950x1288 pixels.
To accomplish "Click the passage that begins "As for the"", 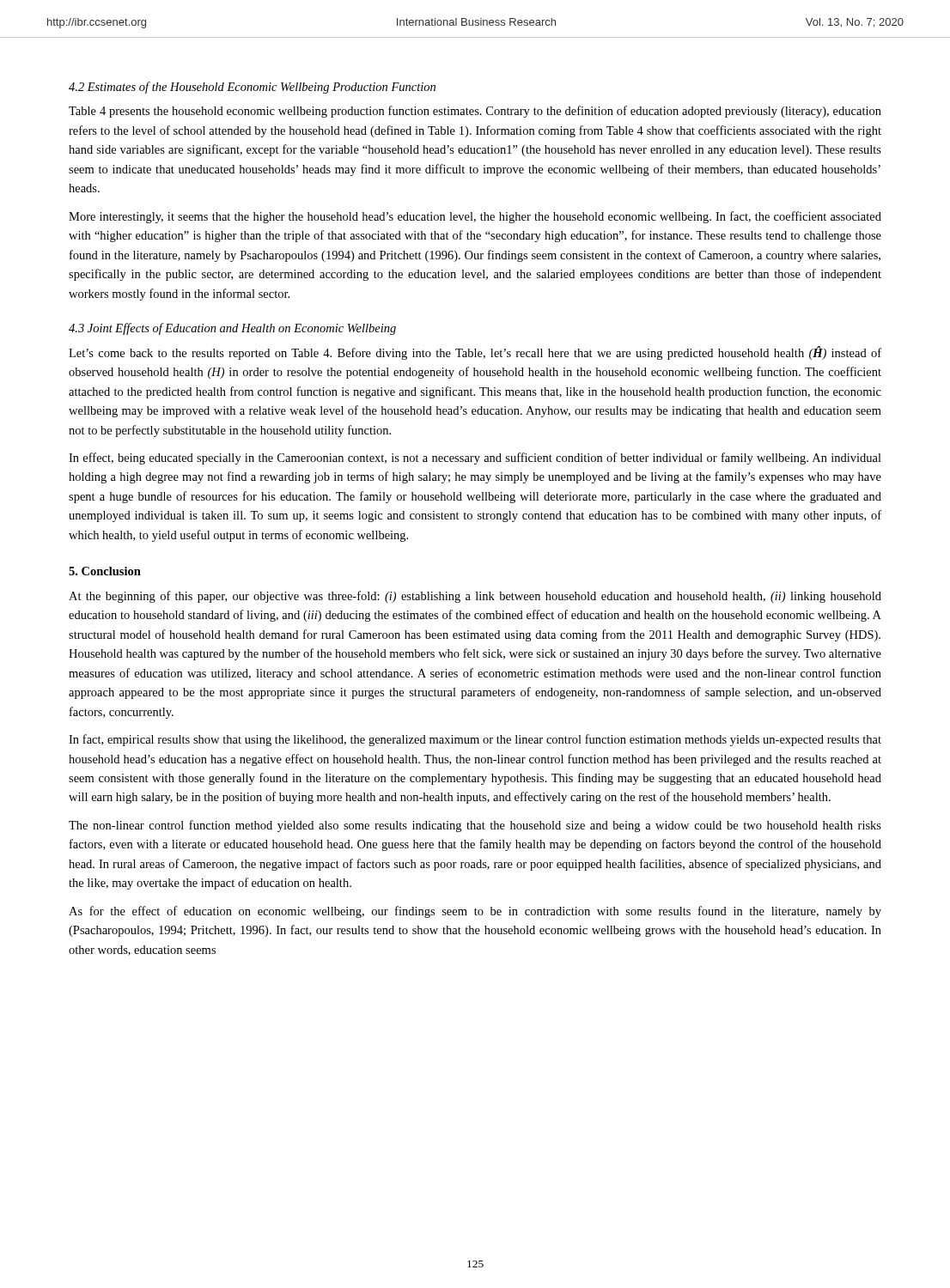I will coord(475,930).
